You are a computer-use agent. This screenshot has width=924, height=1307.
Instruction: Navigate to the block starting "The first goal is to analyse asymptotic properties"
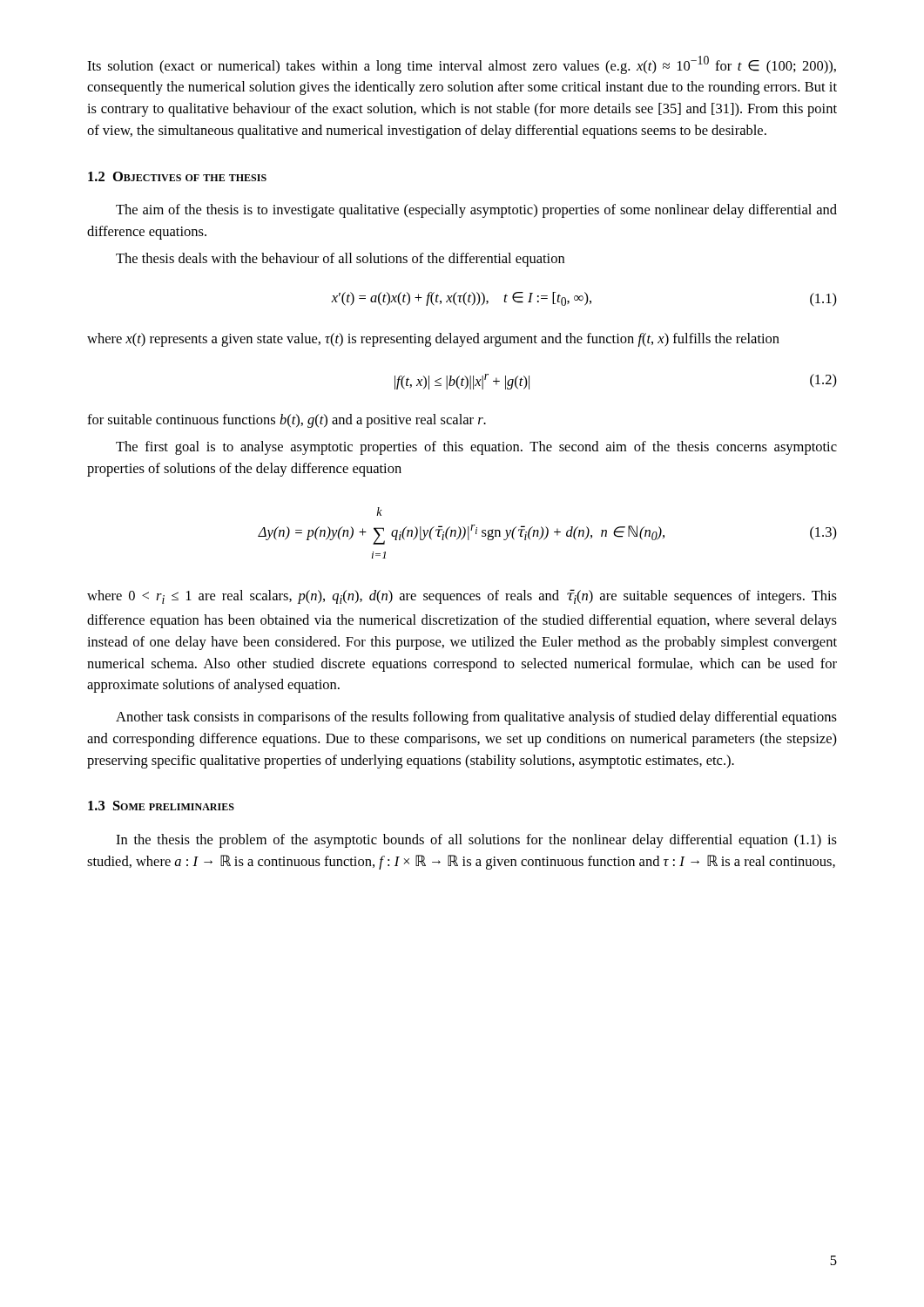click(462, 457)
